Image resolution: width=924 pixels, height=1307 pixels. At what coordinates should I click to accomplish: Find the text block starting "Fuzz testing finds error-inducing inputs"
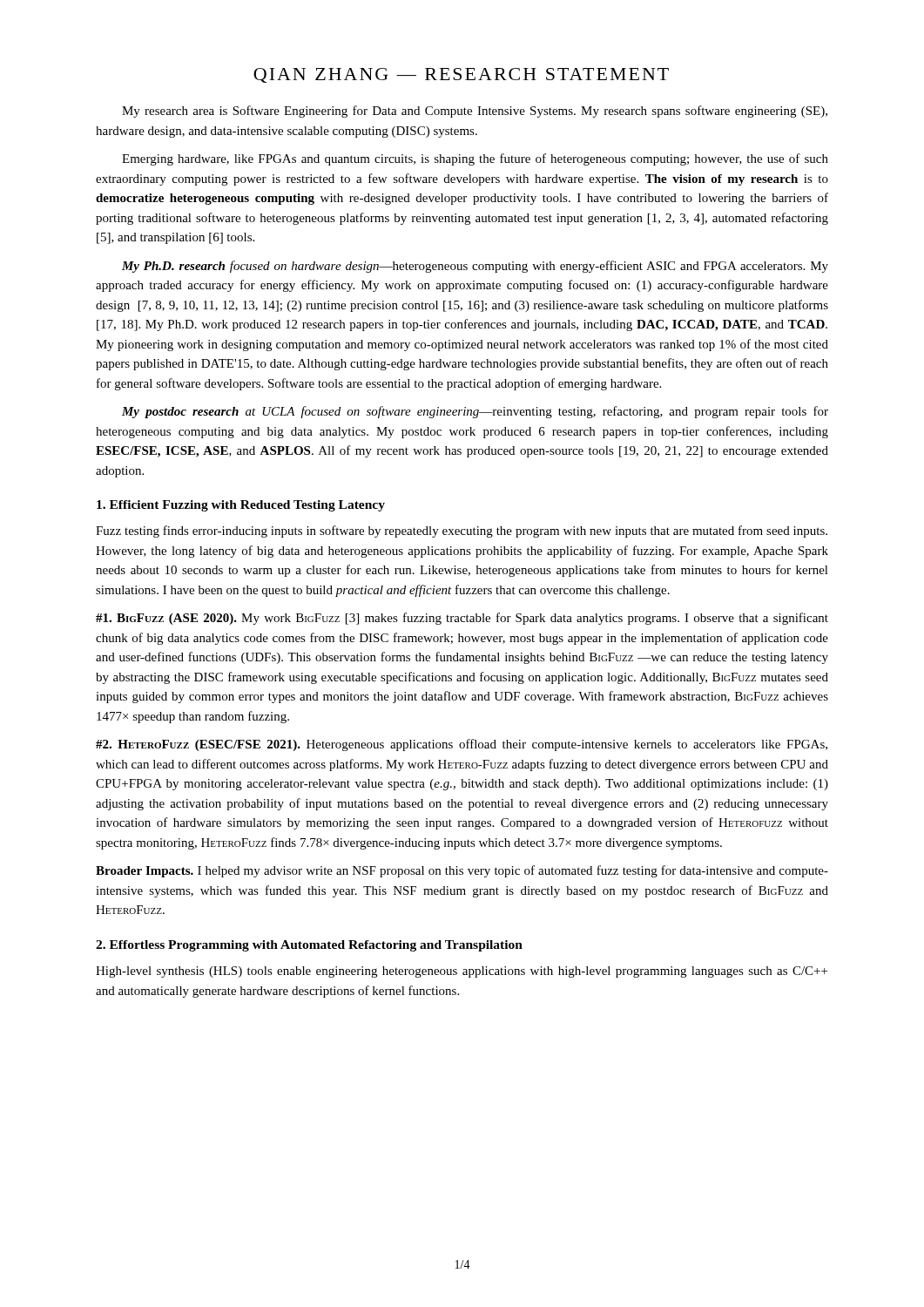(x=462, y=560)
